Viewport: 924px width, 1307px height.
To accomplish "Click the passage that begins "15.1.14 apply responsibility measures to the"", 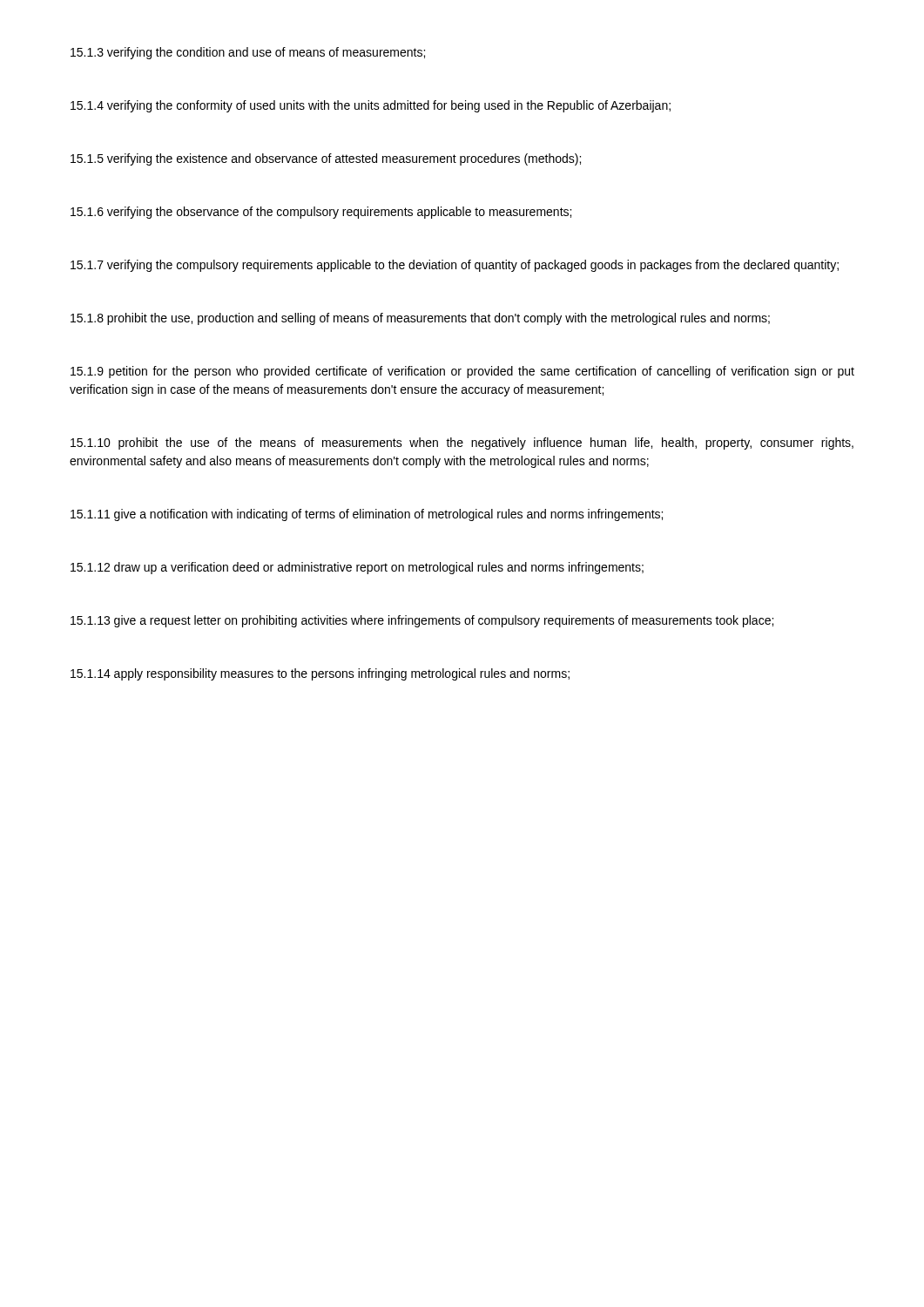I will coord(320,674).
